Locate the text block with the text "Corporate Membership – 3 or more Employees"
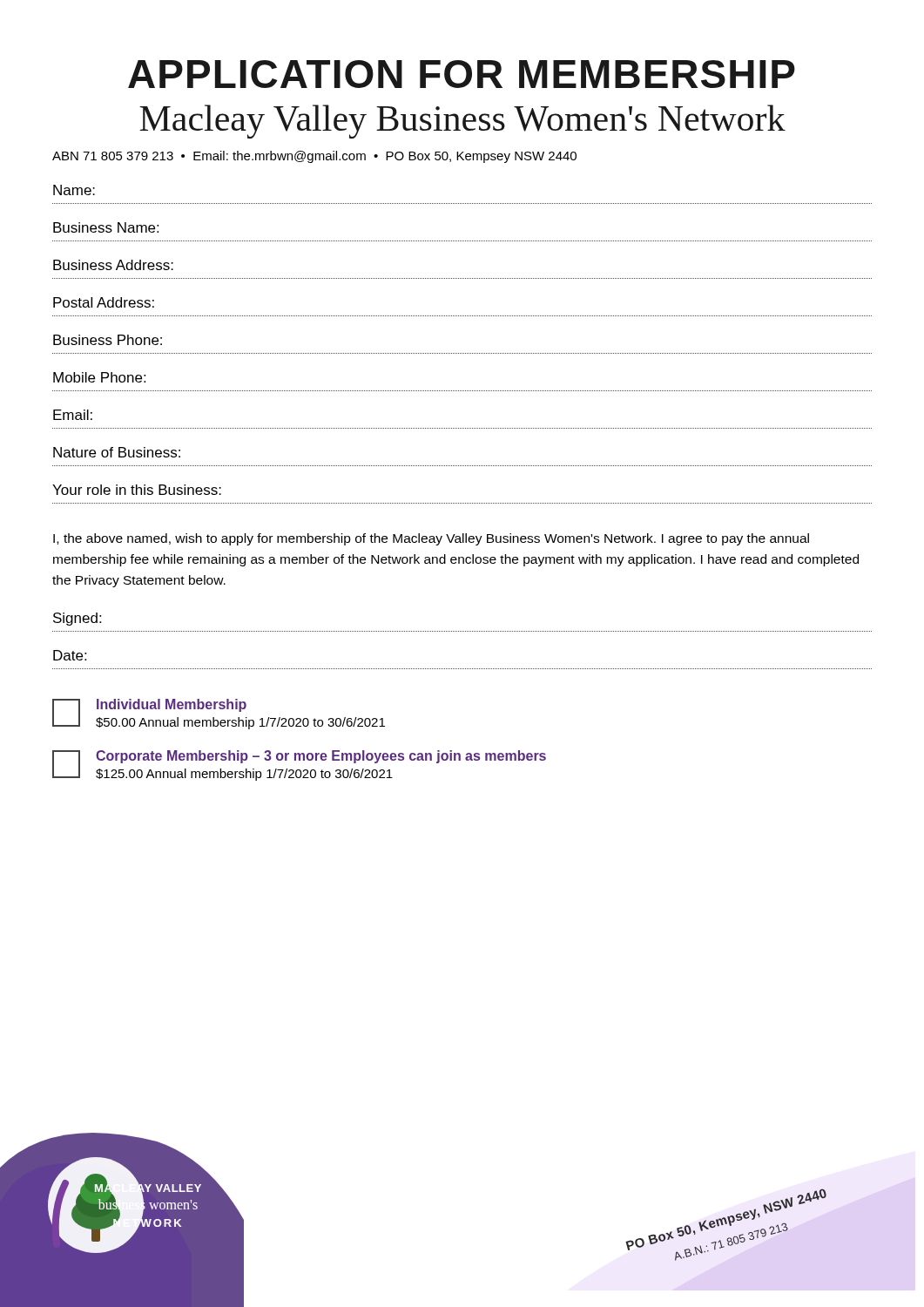 299,765
